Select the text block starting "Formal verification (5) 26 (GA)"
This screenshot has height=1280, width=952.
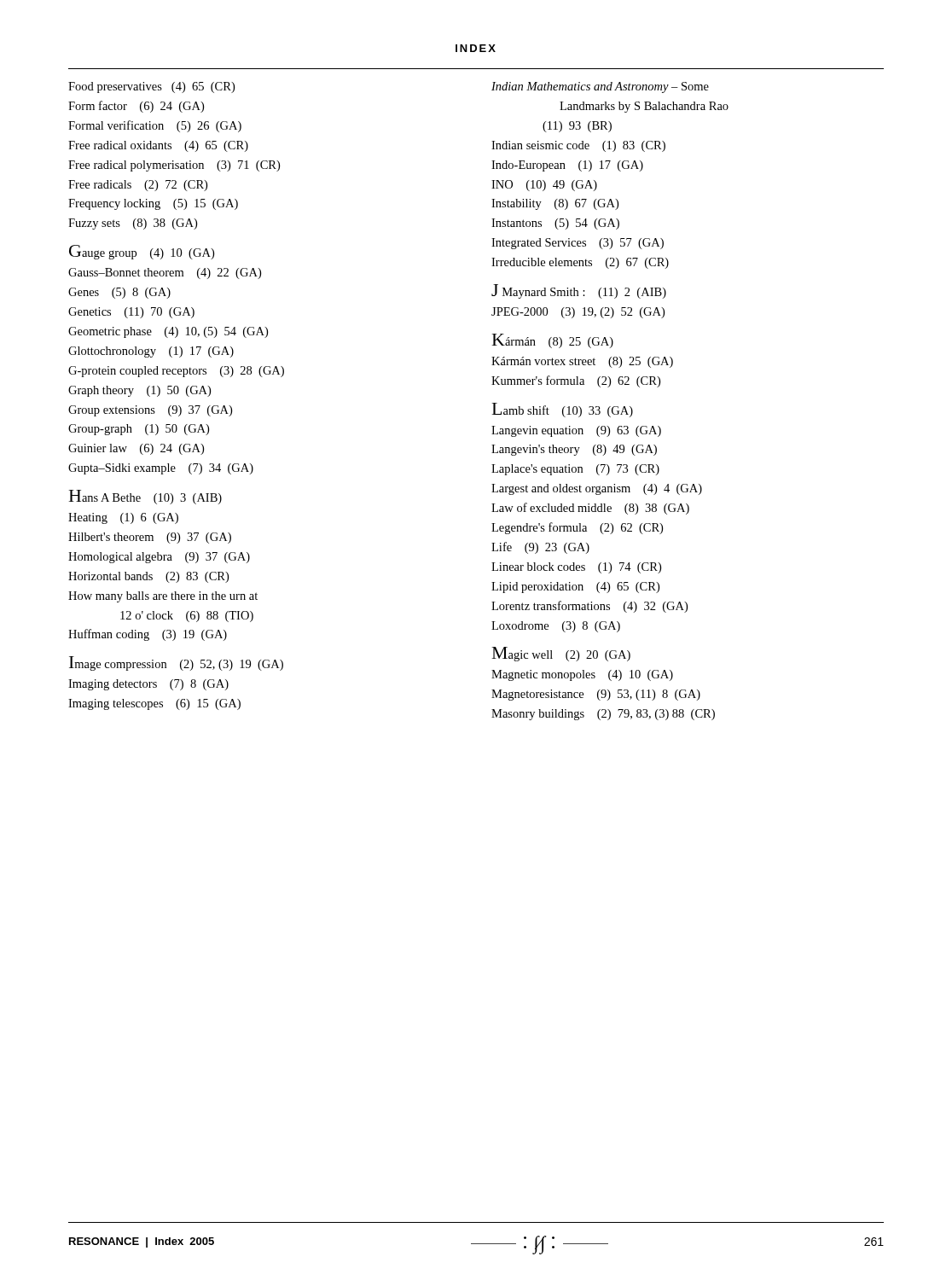click(155, 125)
